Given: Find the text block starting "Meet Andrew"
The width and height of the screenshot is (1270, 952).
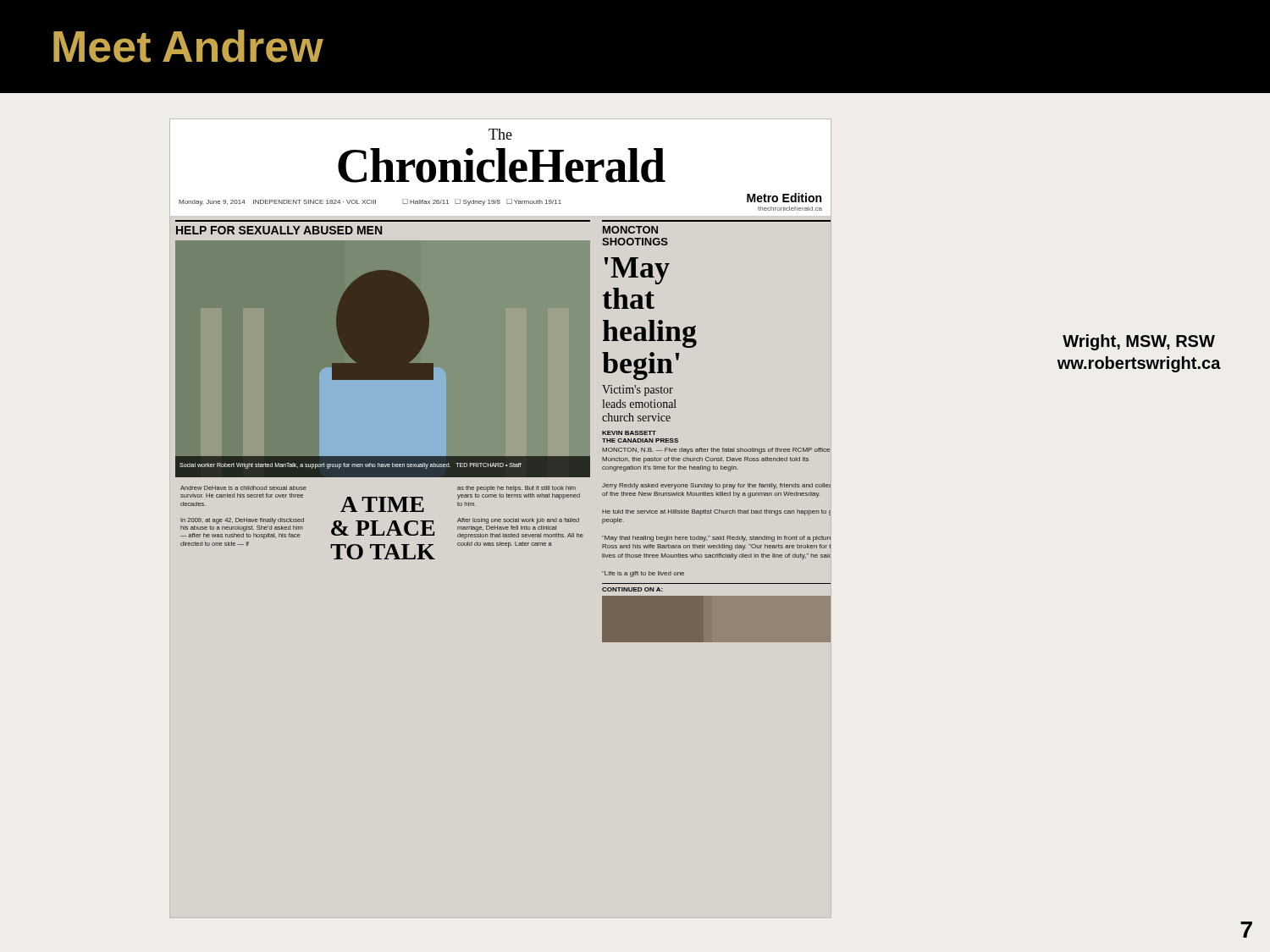Looking at the screenshot, I should (187, 47).
